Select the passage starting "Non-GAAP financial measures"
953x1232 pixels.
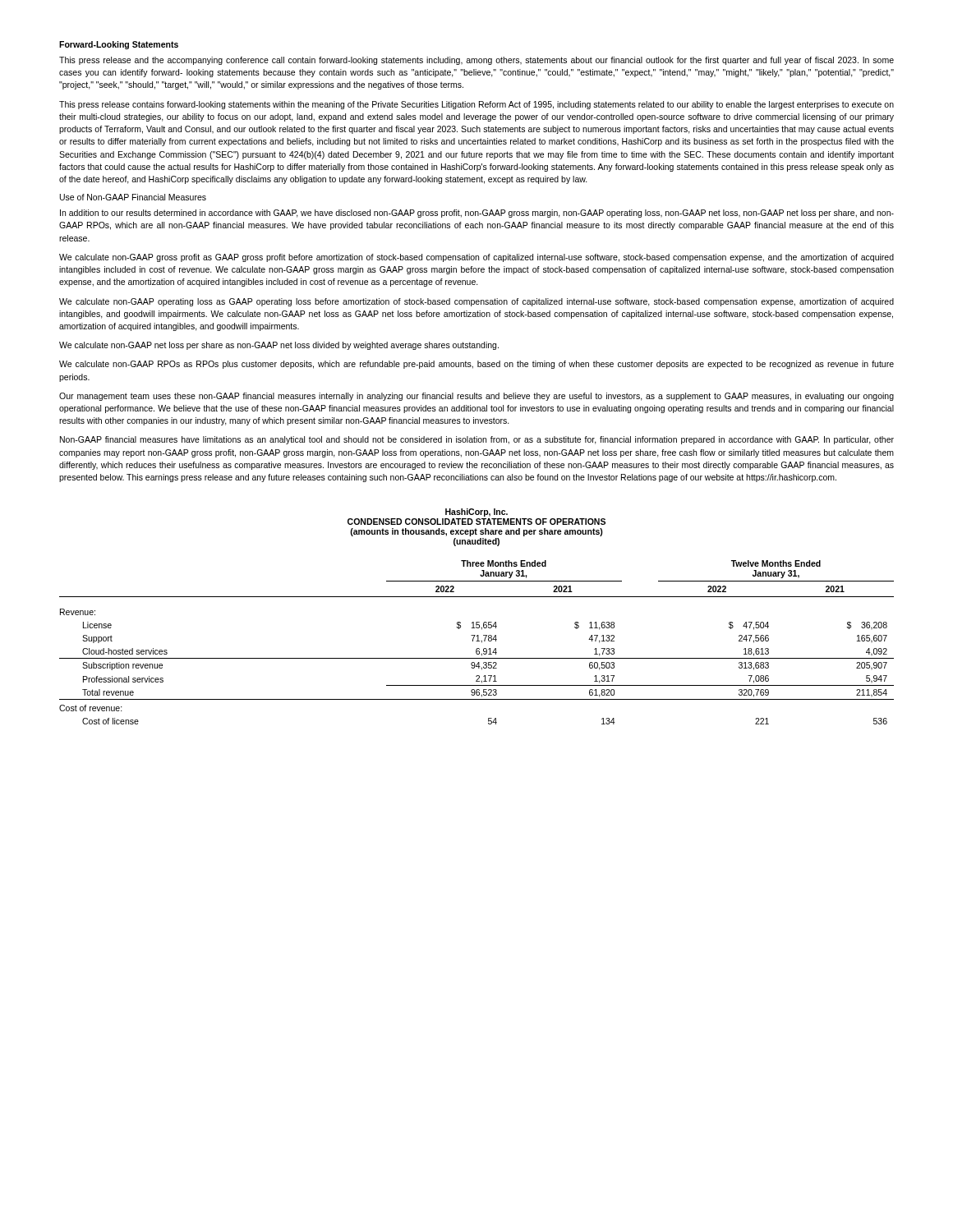click(x=476, y=459)
